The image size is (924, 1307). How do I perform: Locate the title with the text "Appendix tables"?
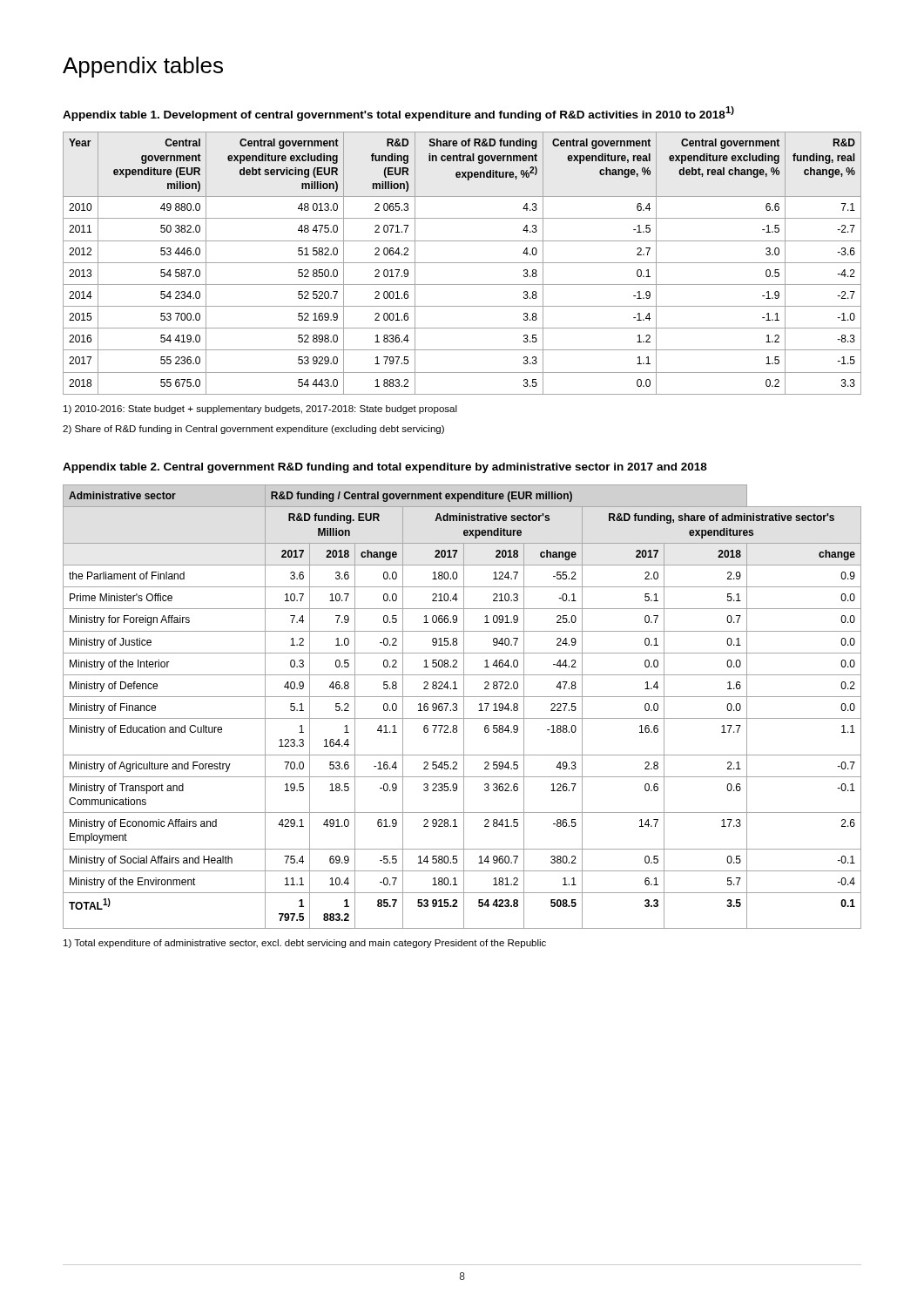click(143, 67)
